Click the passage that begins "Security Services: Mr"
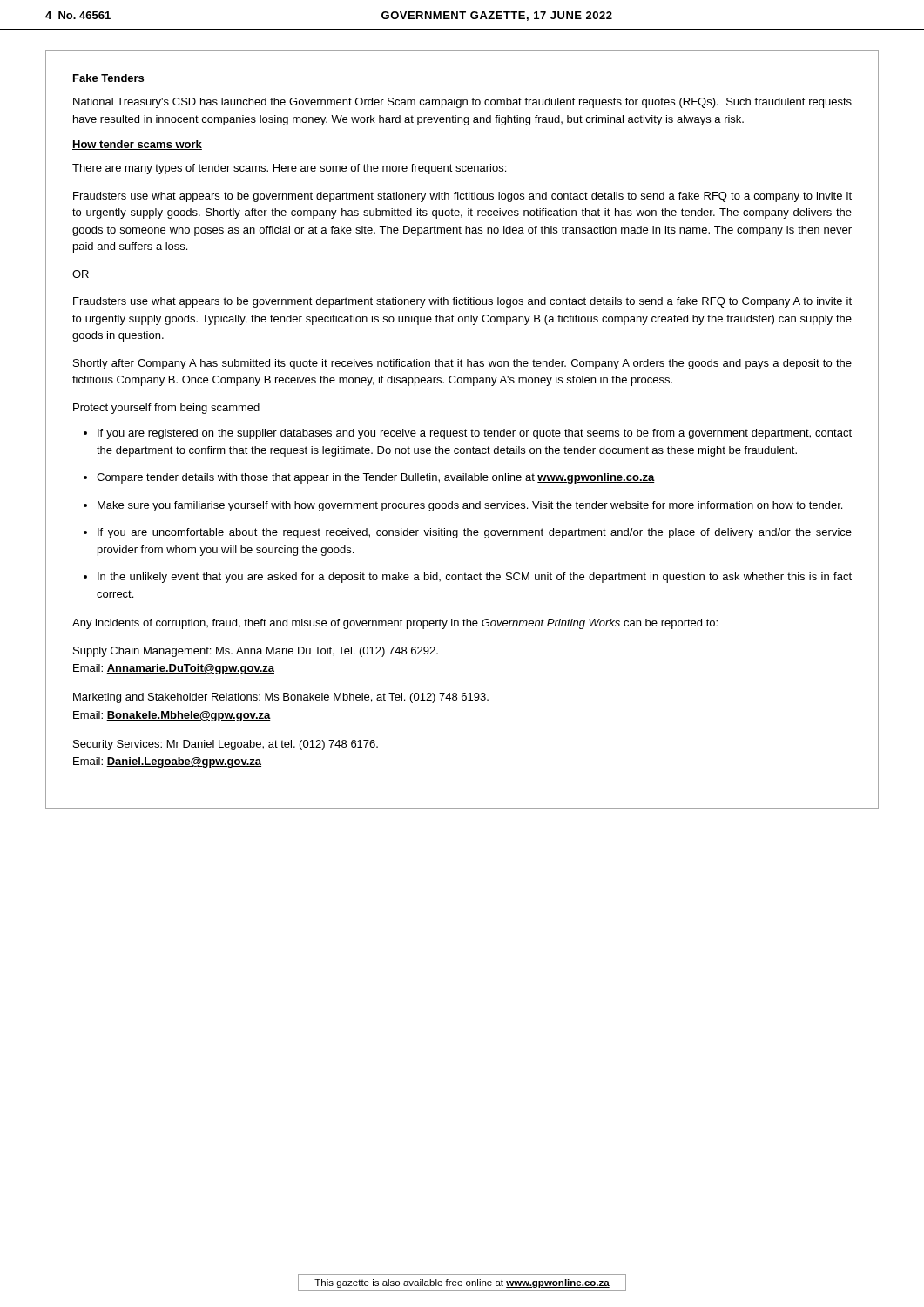The height and width of the screenshot is (1307, 924). [x=226, y=753]
